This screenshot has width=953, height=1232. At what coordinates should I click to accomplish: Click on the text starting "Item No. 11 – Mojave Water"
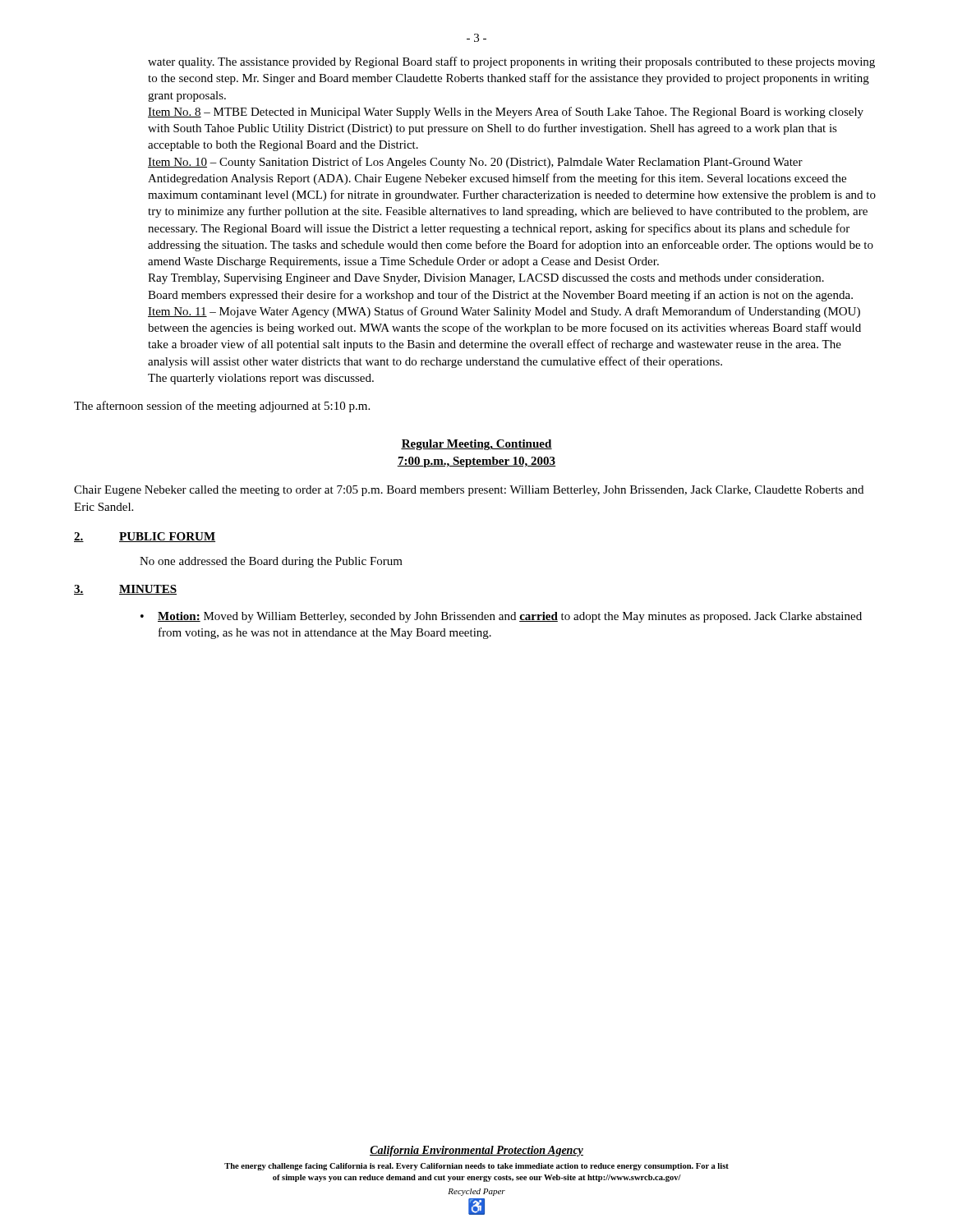click(x=505, y=336)
